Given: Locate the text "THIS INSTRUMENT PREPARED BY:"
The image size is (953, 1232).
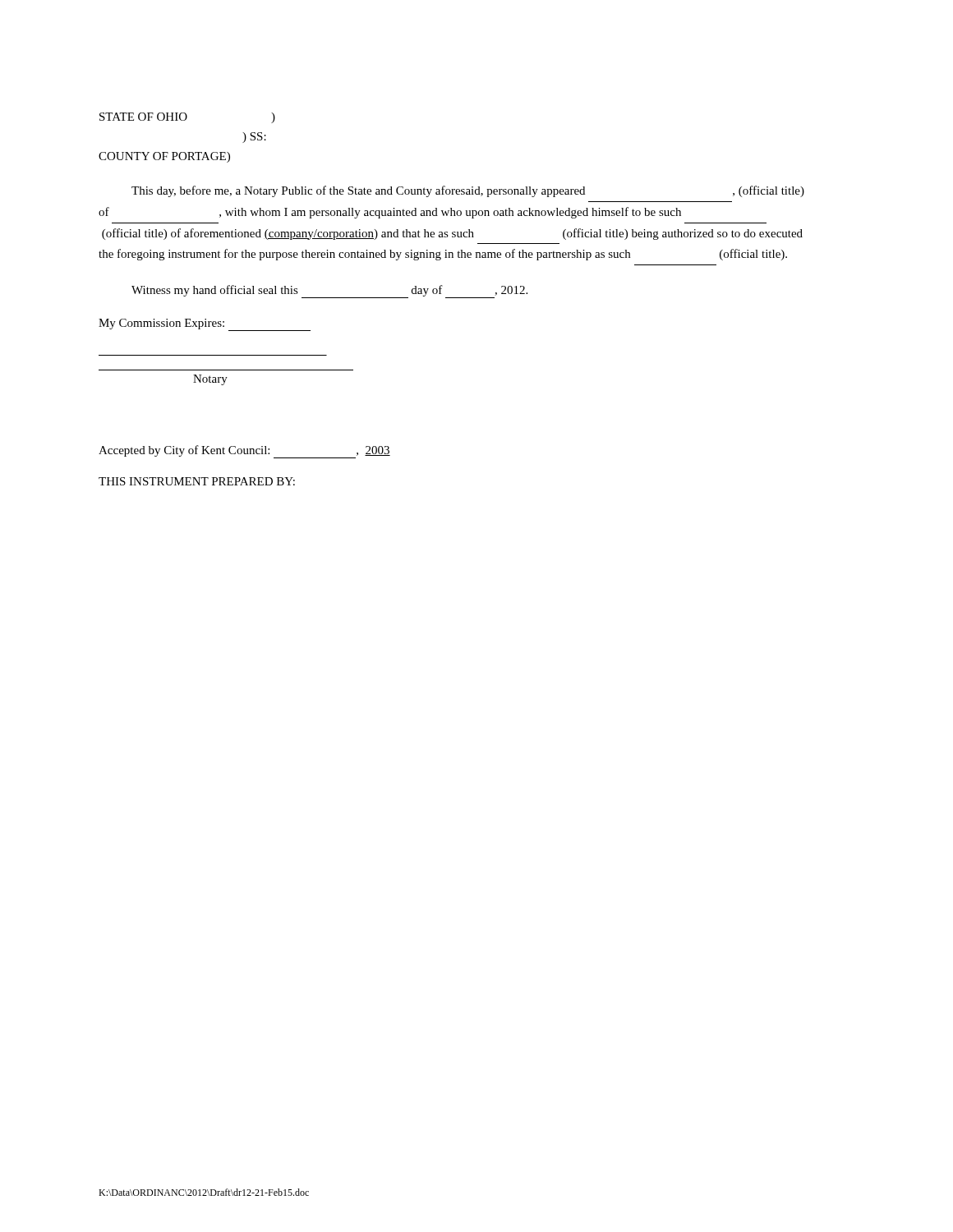Looking at the screenshot, I should (197, 481).
